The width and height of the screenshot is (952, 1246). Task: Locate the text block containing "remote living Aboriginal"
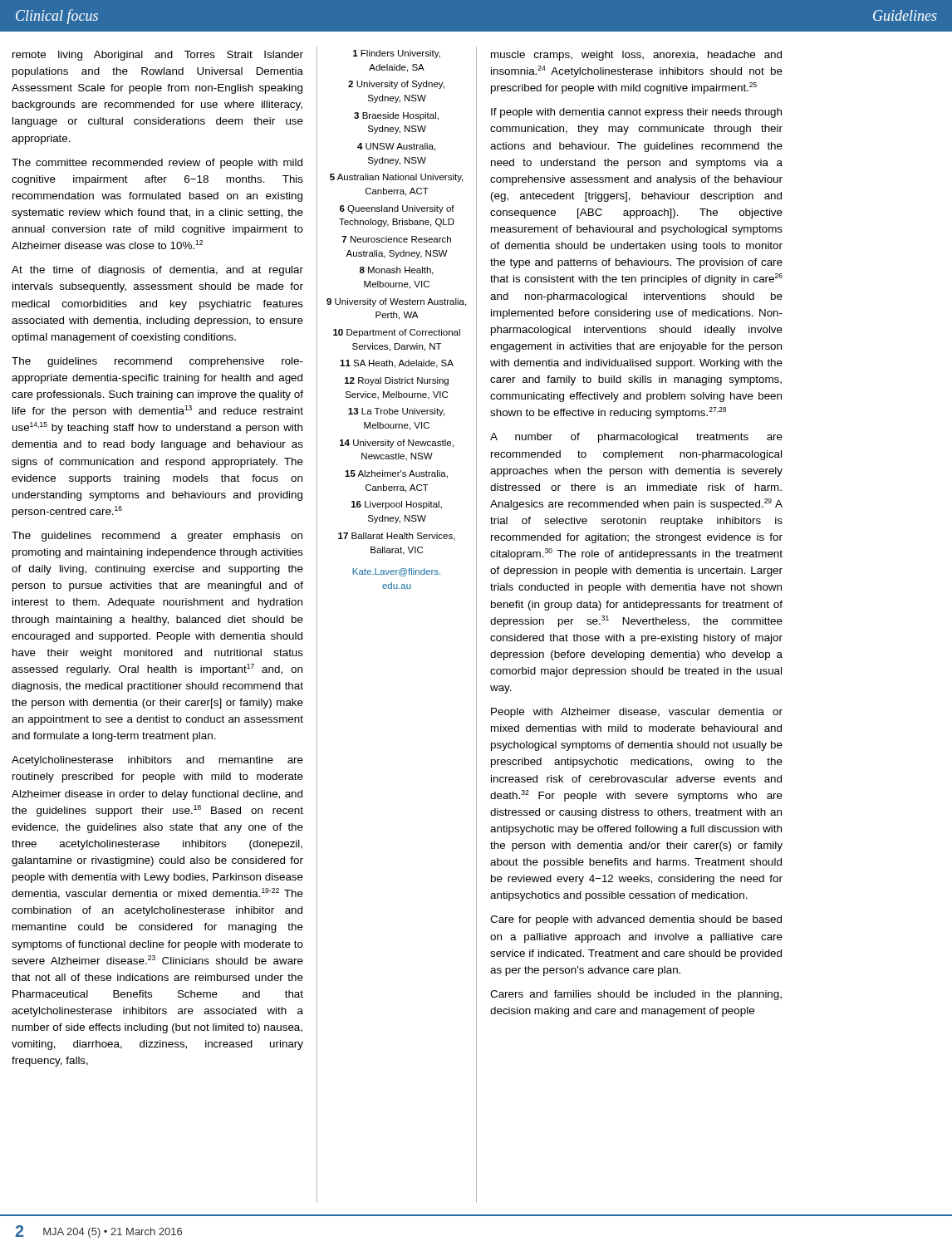coord(157,97)
